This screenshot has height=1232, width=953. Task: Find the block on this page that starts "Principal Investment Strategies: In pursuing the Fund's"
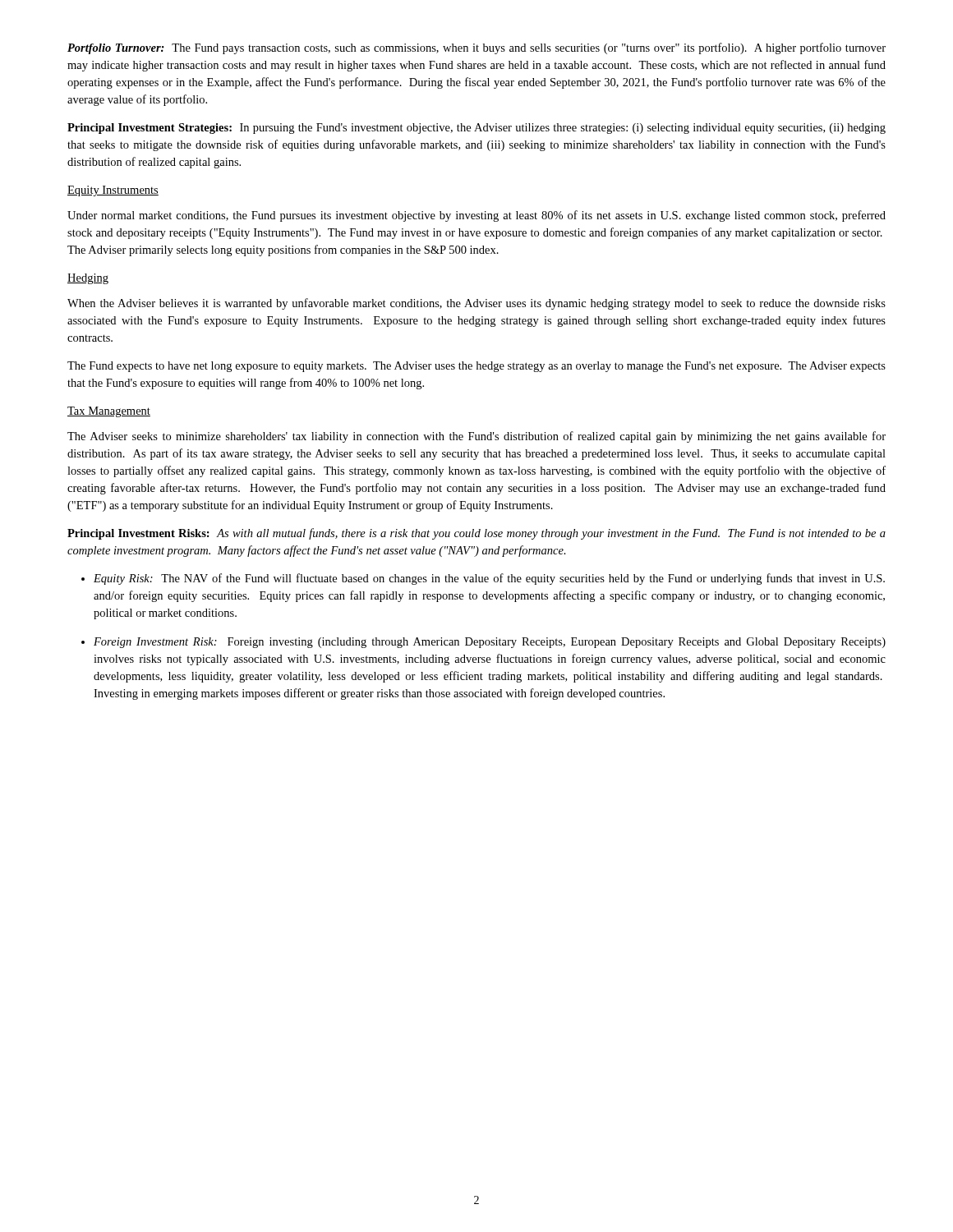476,145
